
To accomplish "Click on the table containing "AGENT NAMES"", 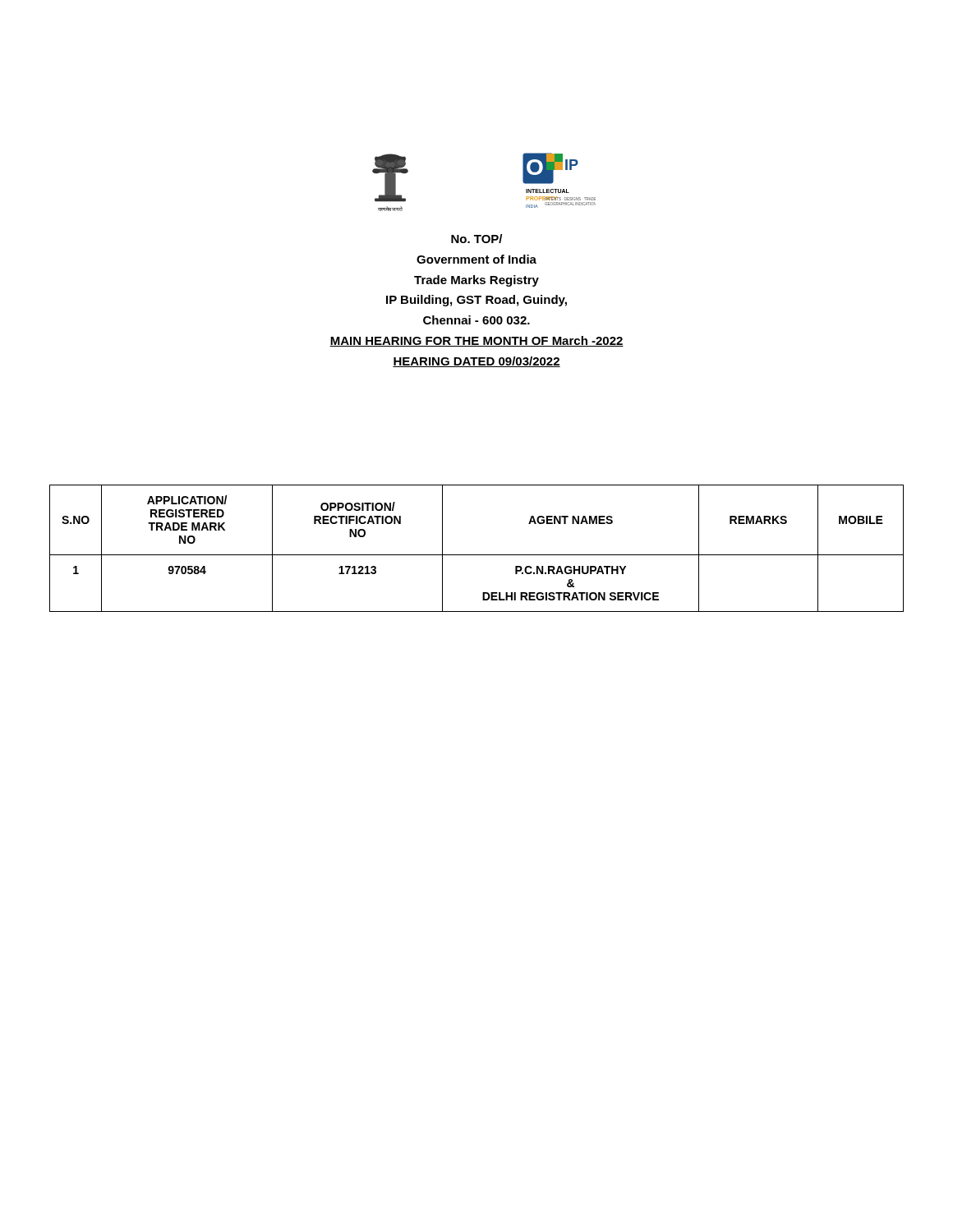I will [476, 548].
